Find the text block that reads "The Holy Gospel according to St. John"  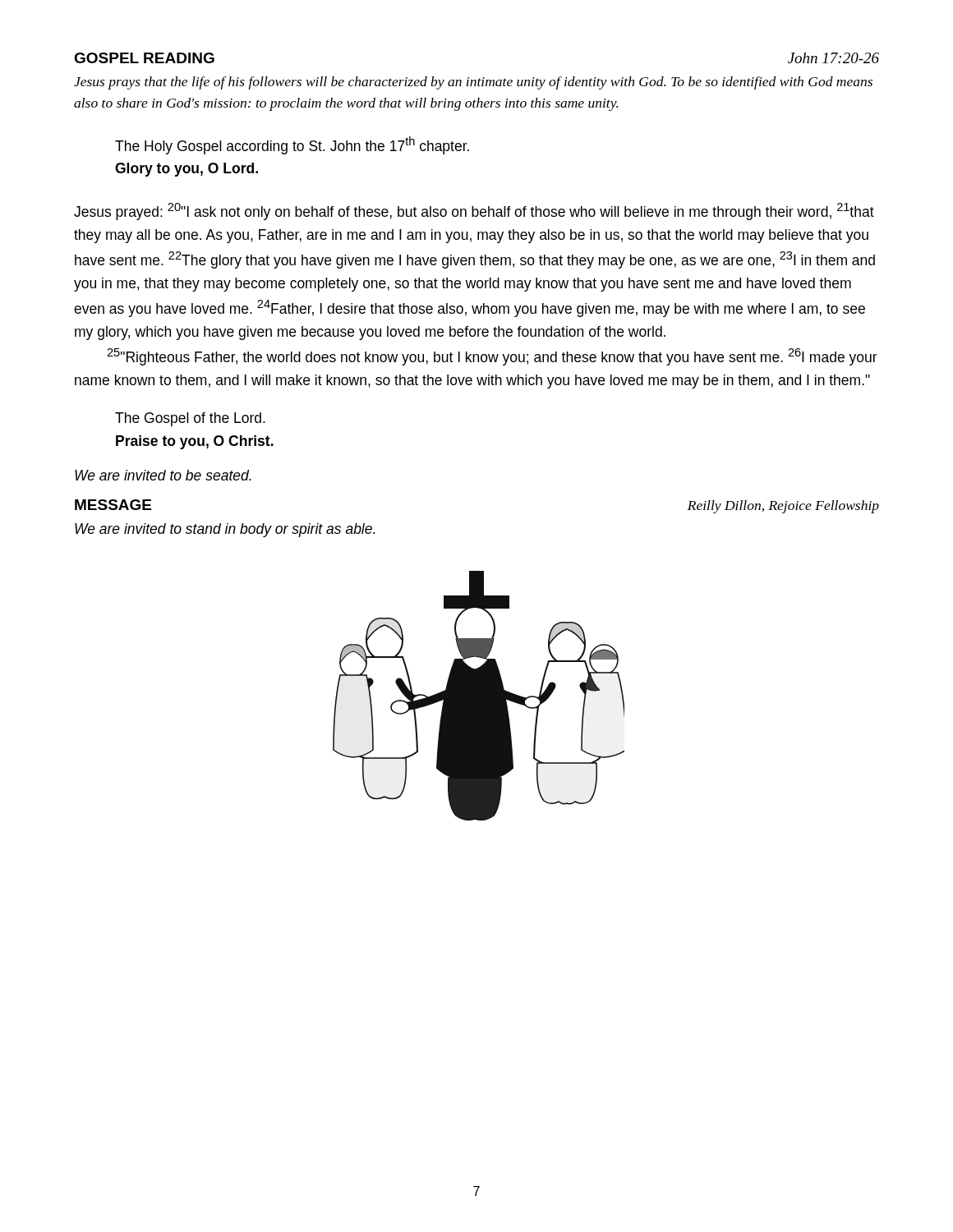coord(293,156)
